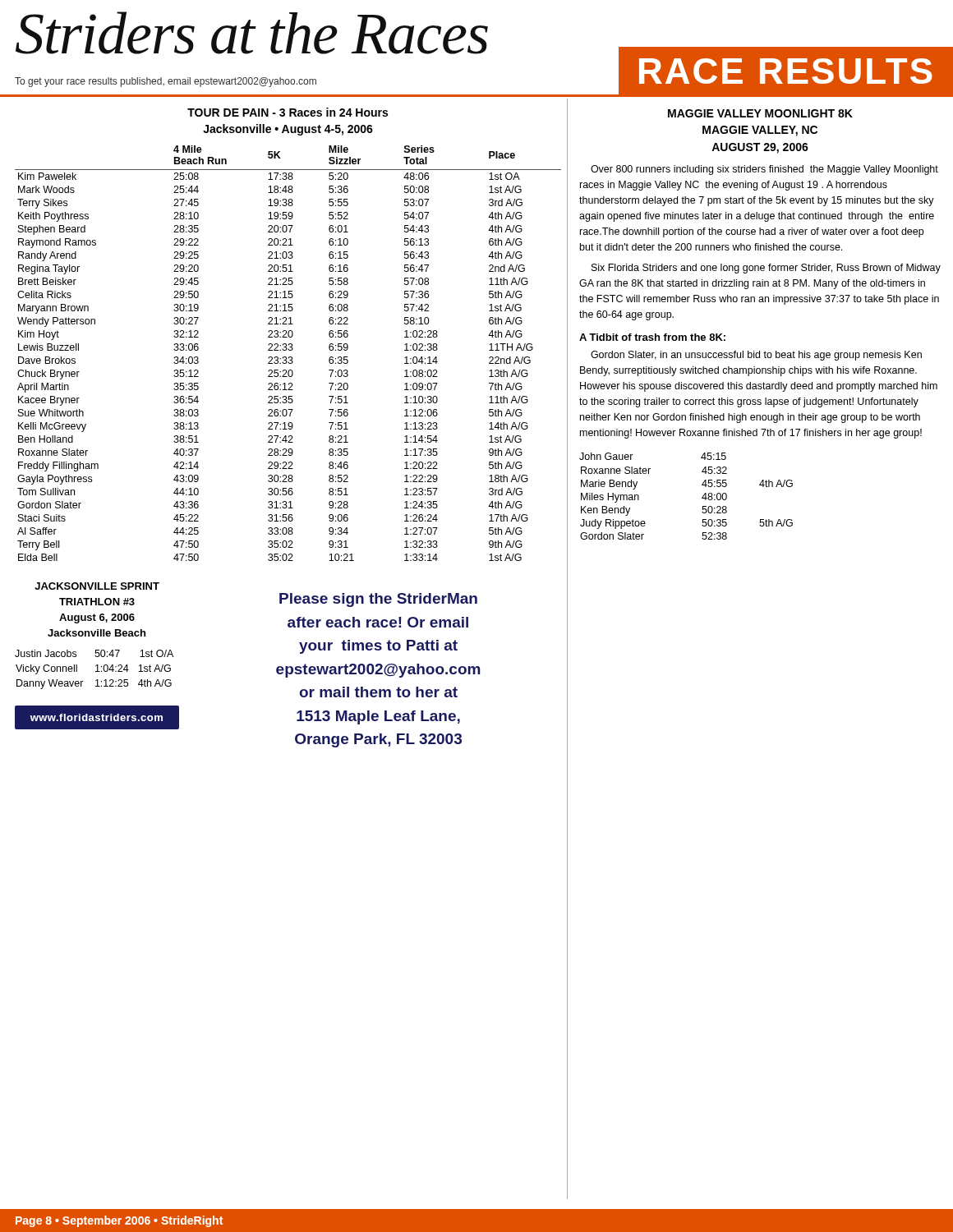Where is the section header that starts "TOUR DE PAIN"?
953x1232 pixels.
click(288, 121)
